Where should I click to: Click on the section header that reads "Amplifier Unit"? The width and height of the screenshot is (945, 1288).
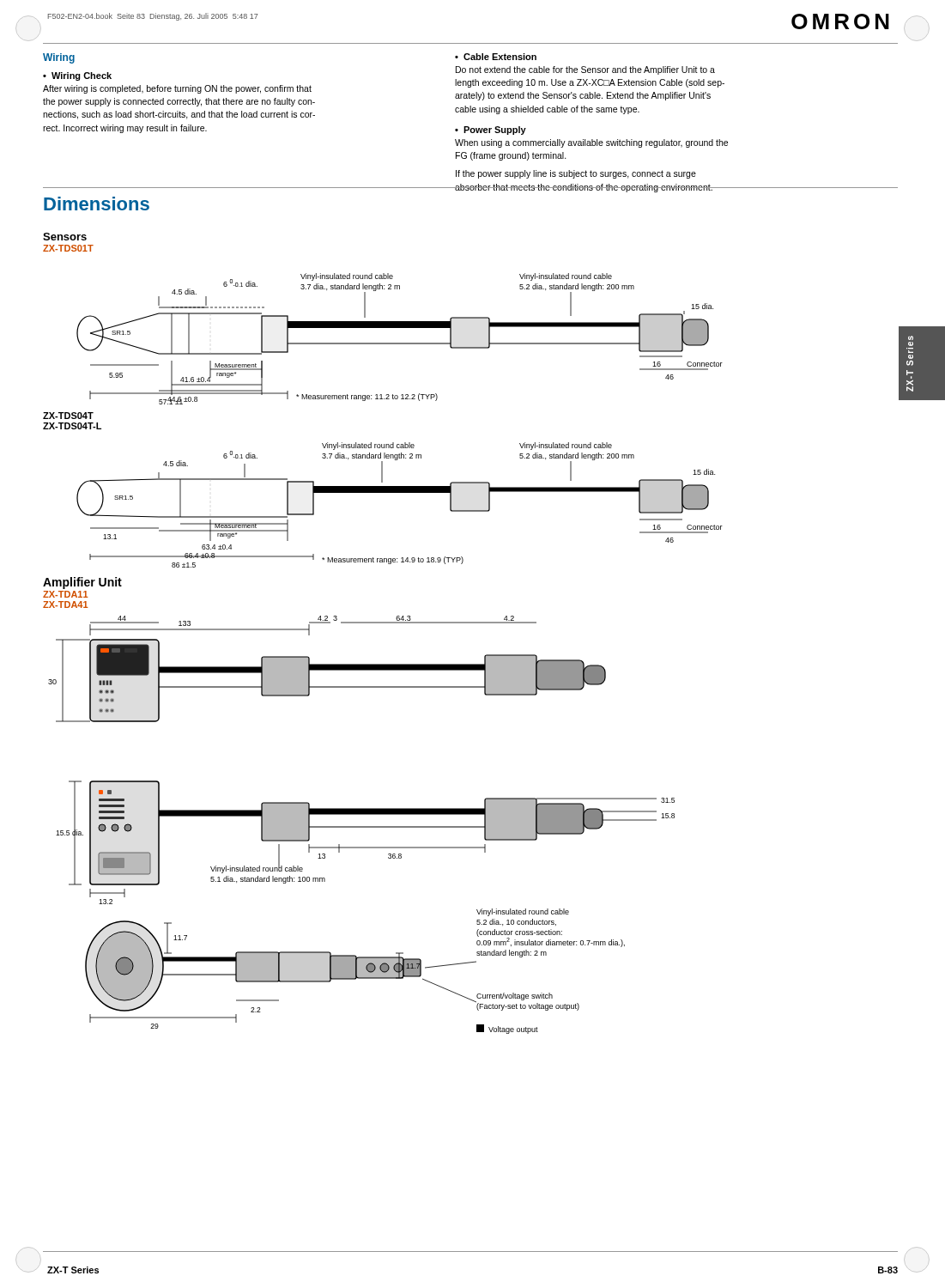82,582
